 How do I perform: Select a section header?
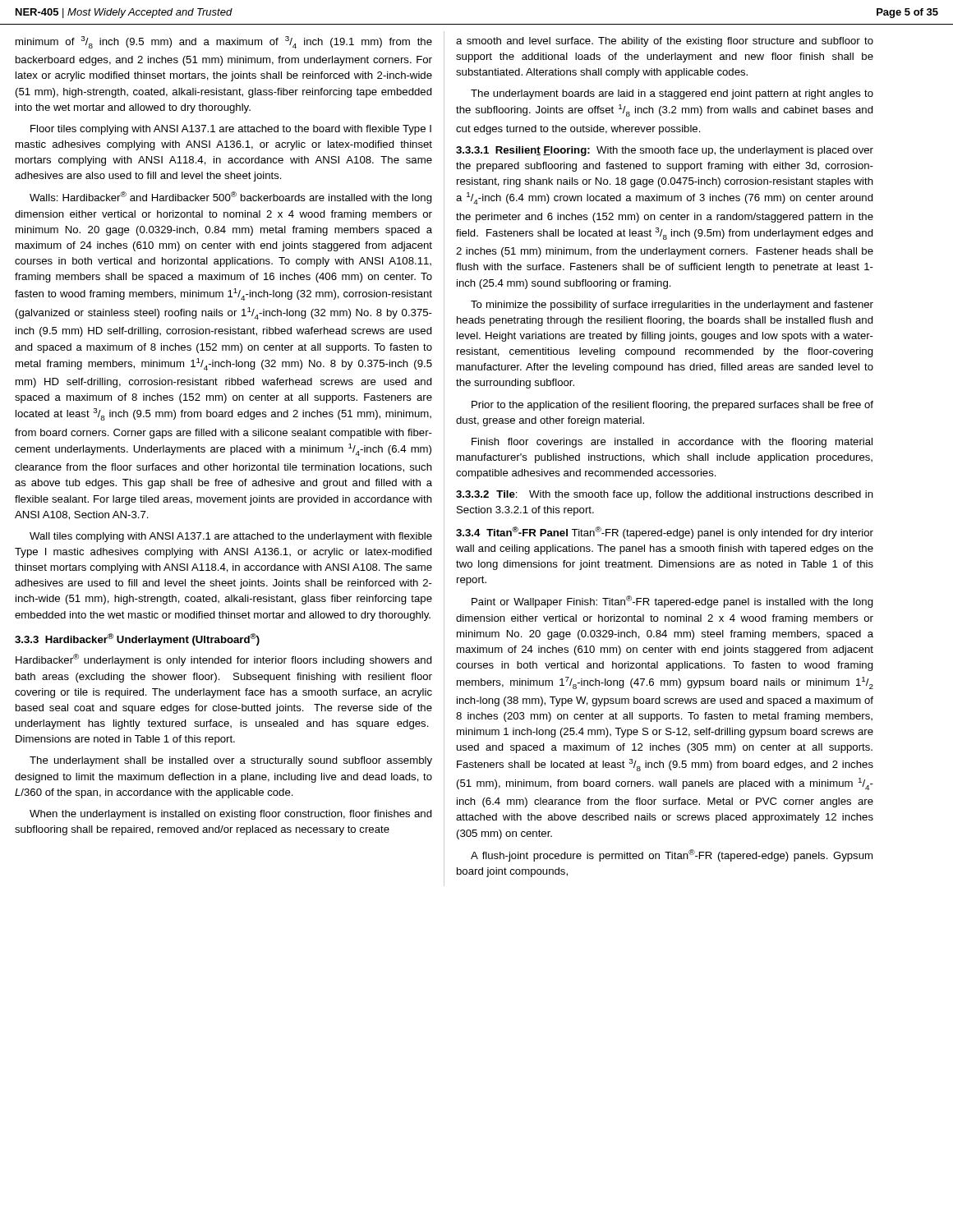tap(137, 638)
